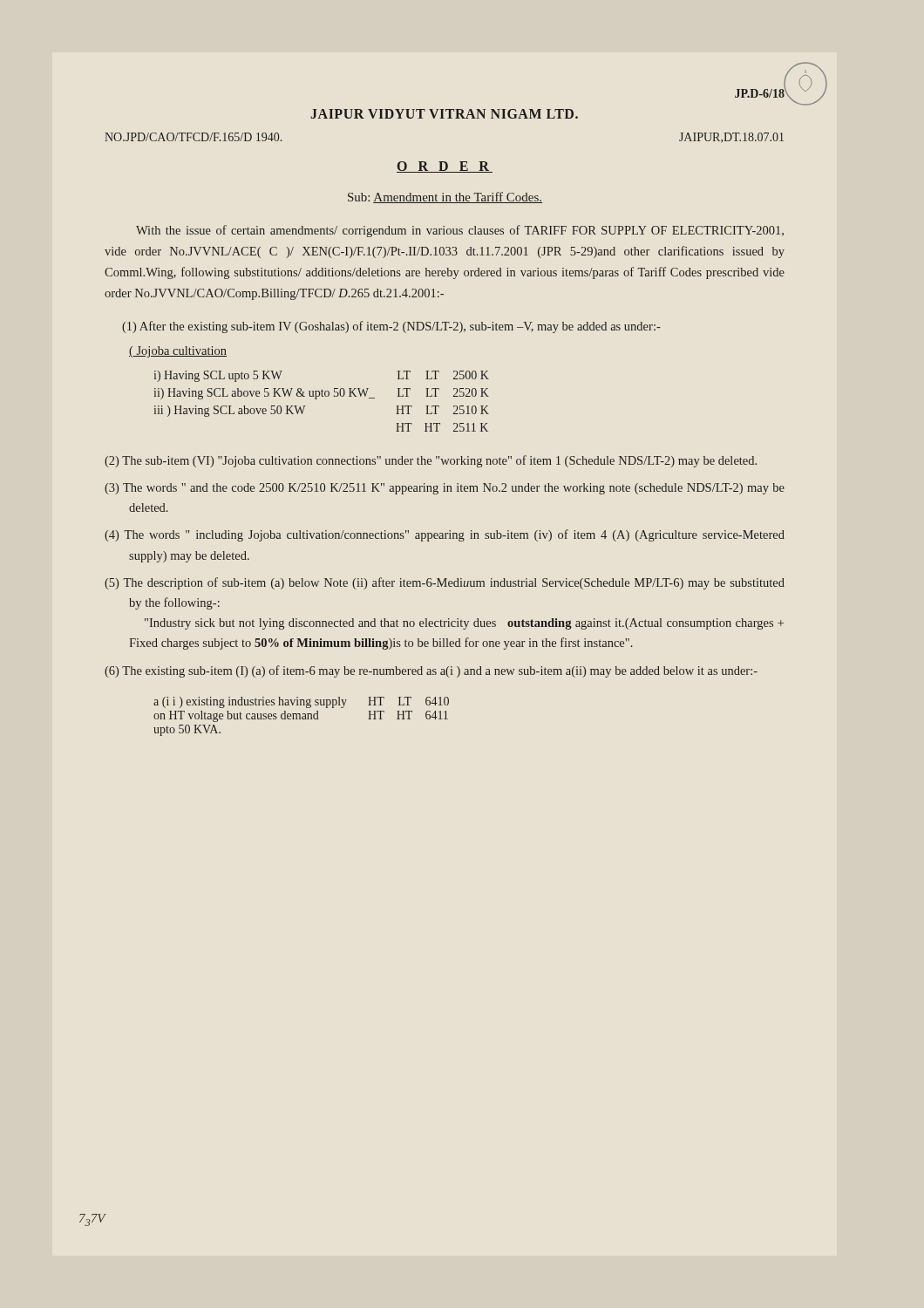This screenshot has height=1308, width=924.
Task: Navigate to the text starting "(2) The sub-item"
Action: (431, 460)
